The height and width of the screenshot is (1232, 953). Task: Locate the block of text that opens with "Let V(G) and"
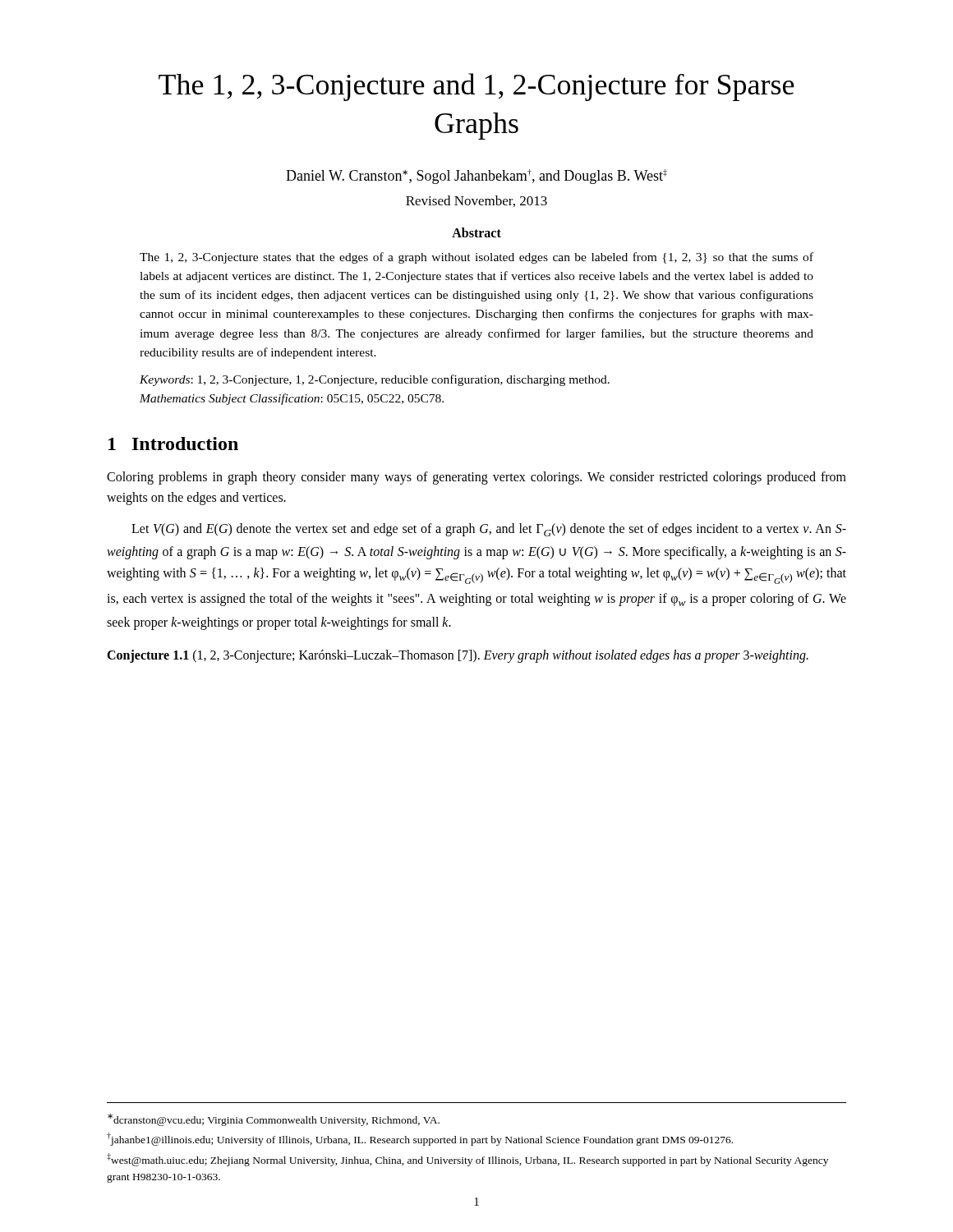476,575
